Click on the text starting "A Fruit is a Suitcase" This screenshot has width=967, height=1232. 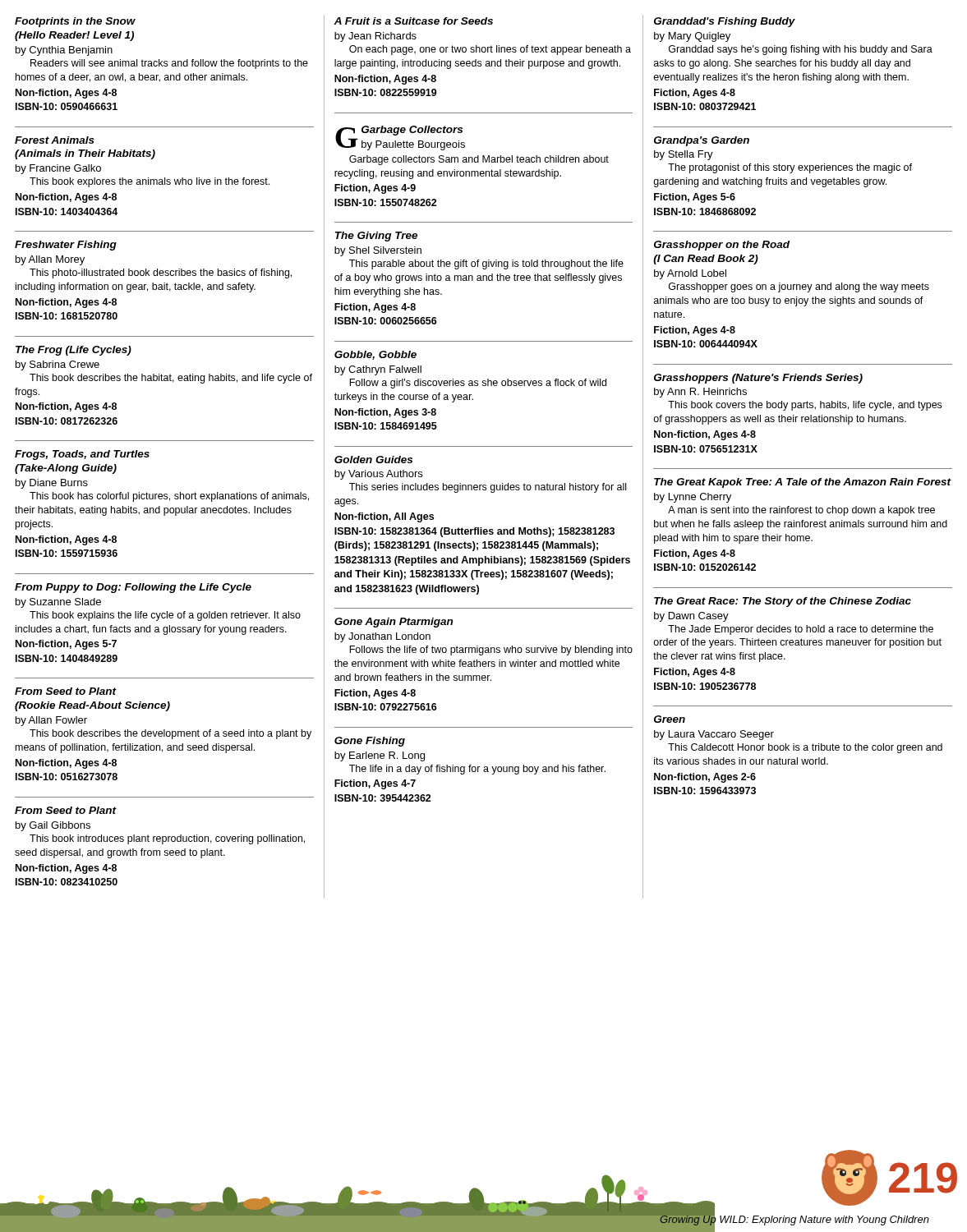(484, 58)
